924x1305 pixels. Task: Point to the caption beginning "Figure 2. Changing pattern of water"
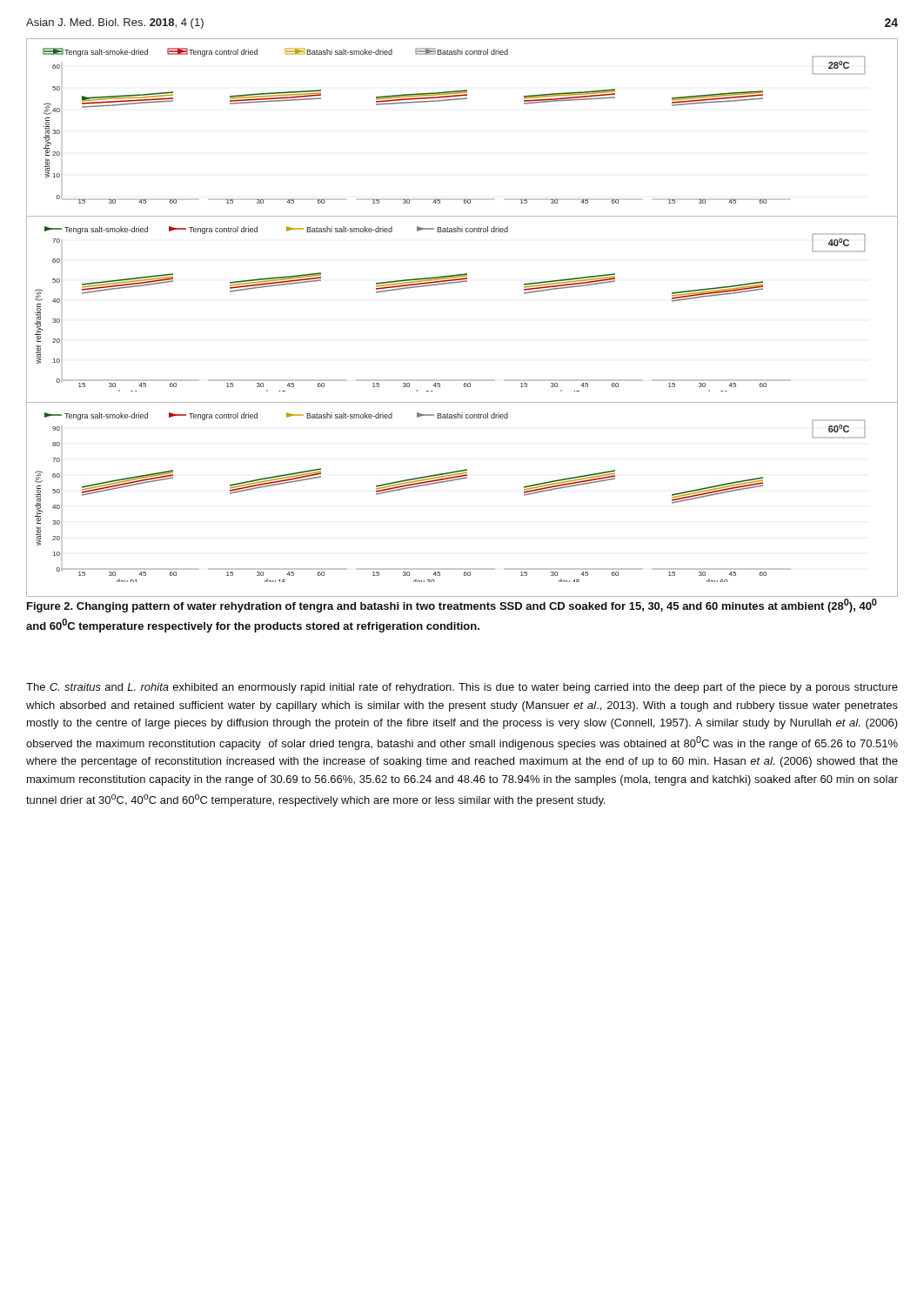point(451,615)
